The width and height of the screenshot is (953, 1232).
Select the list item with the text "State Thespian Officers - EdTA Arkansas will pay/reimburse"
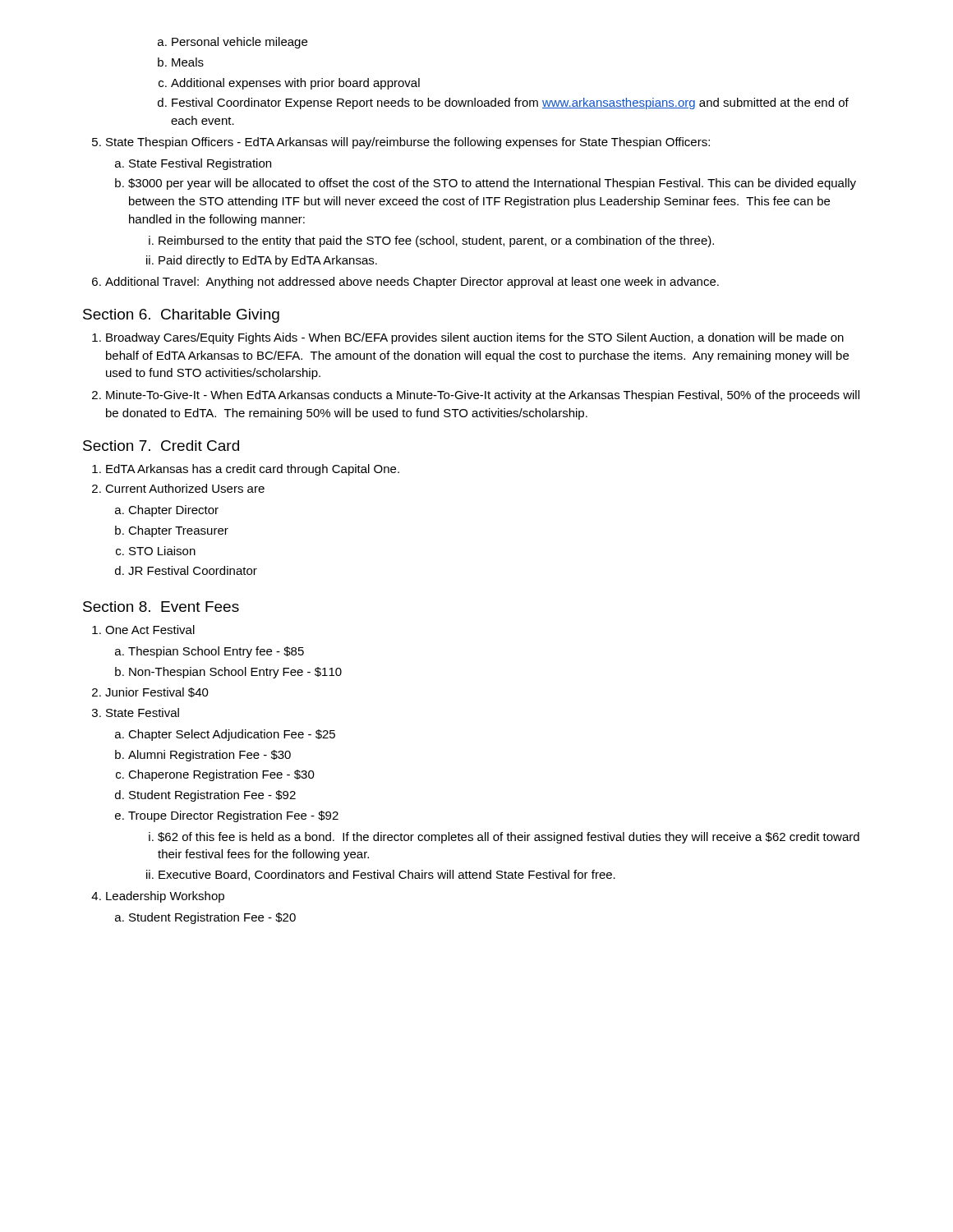tap(476, 201)
